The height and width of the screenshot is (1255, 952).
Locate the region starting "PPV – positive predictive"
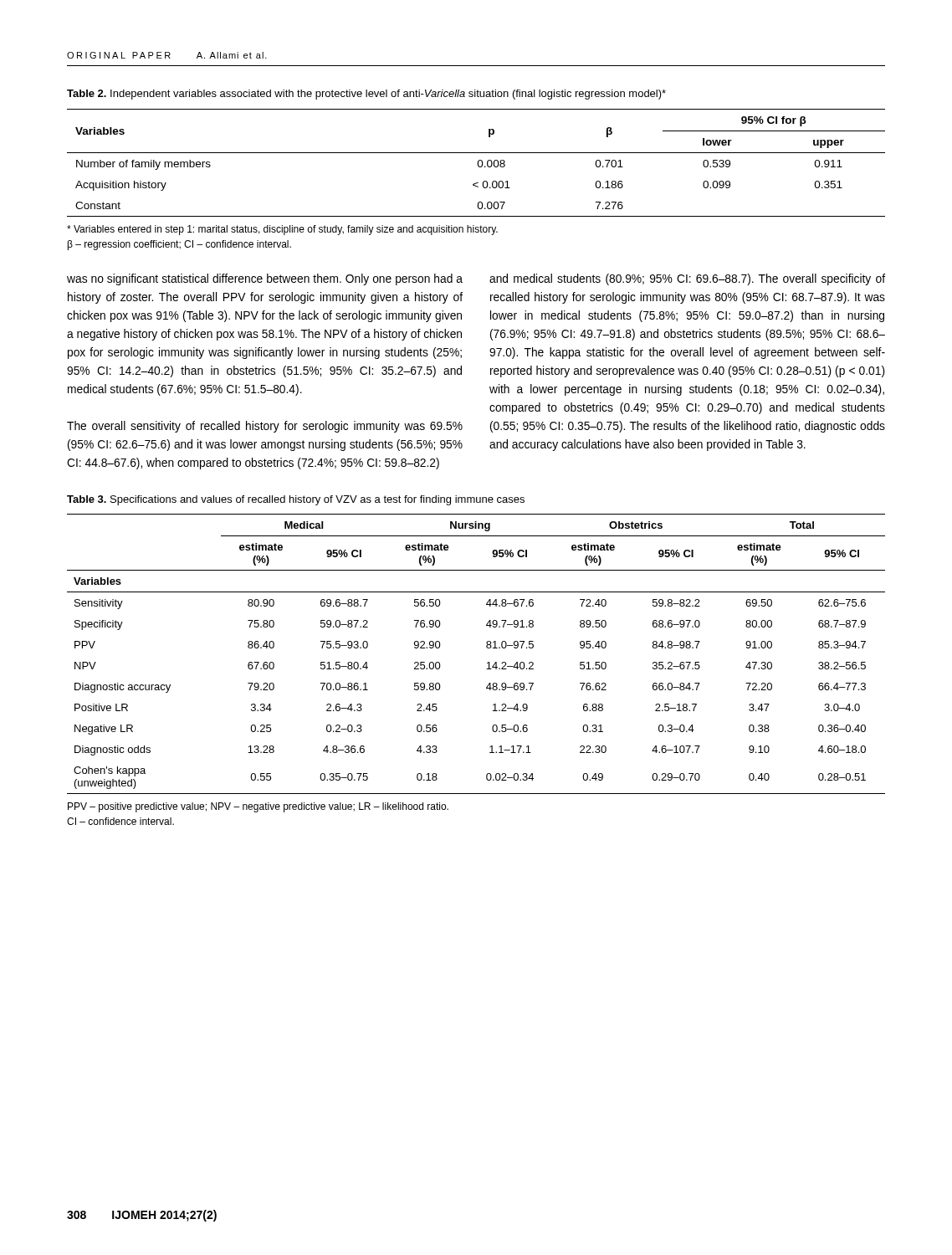pos(258,814)
